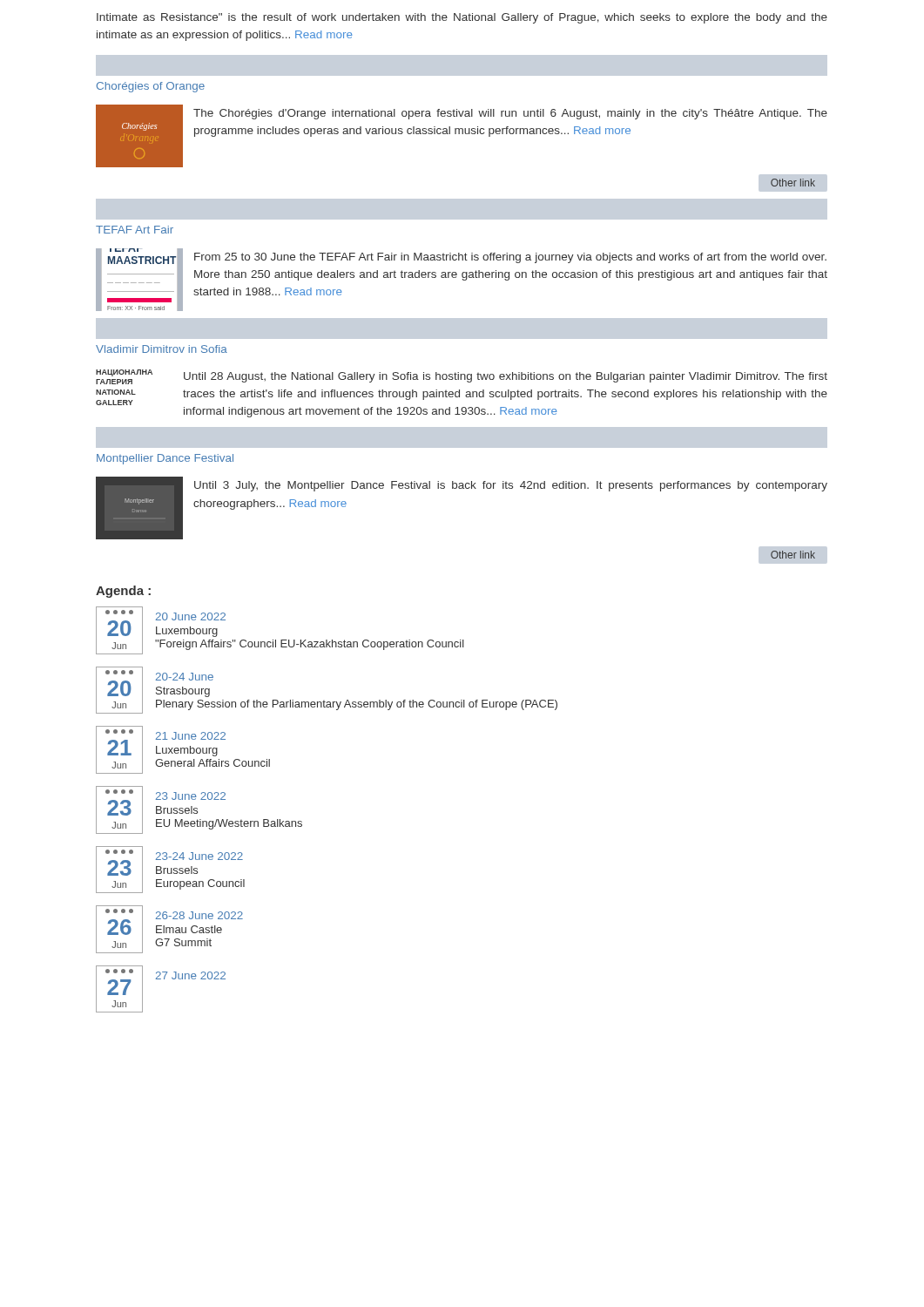Viewport: 924px width, 1307px height.
Task: Where is the passage that starts "23 Jun 23 June 2022"?
Action: point(199,810)
